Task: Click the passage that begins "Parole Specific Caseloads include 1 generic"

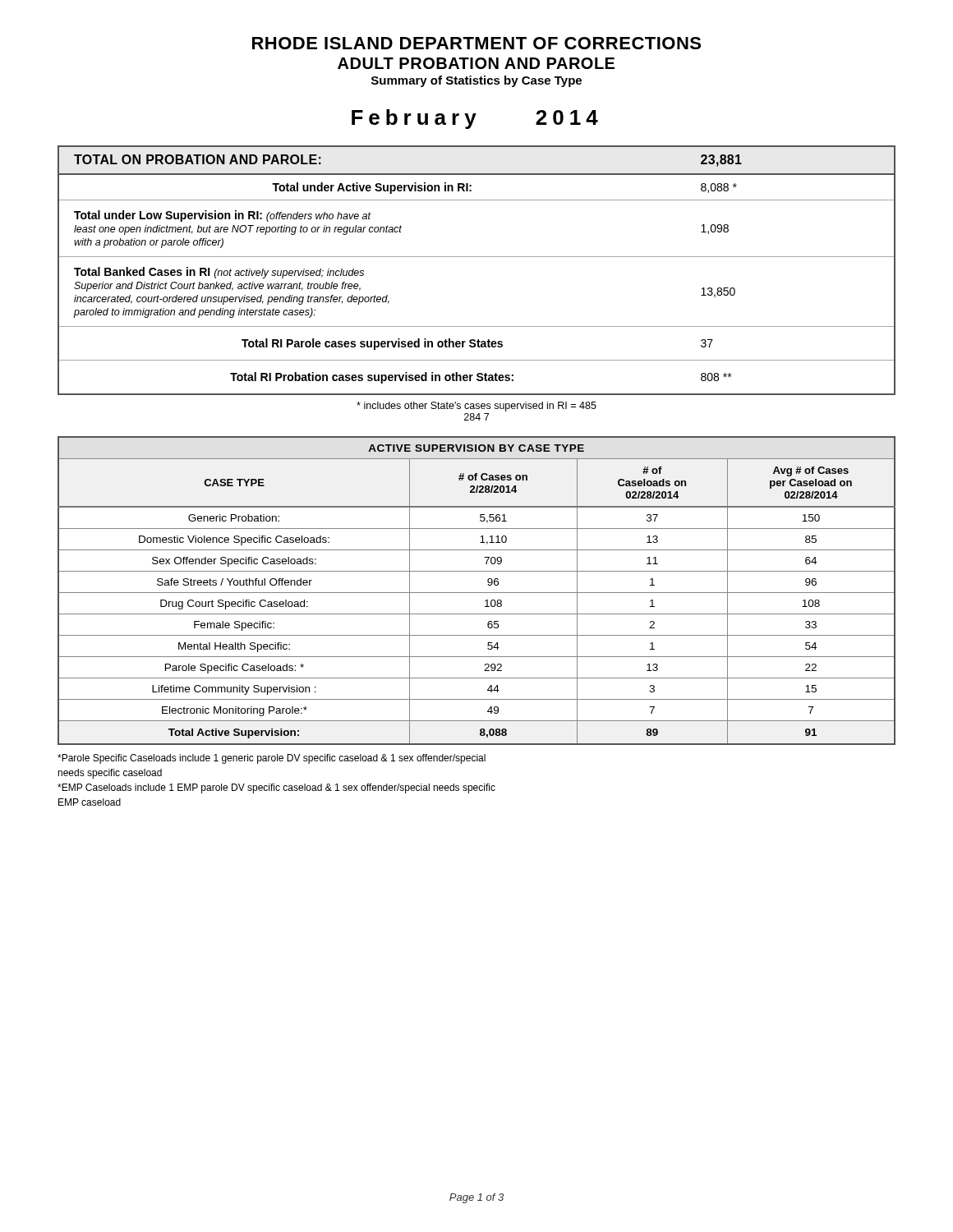Action: [x=276, y=780]
